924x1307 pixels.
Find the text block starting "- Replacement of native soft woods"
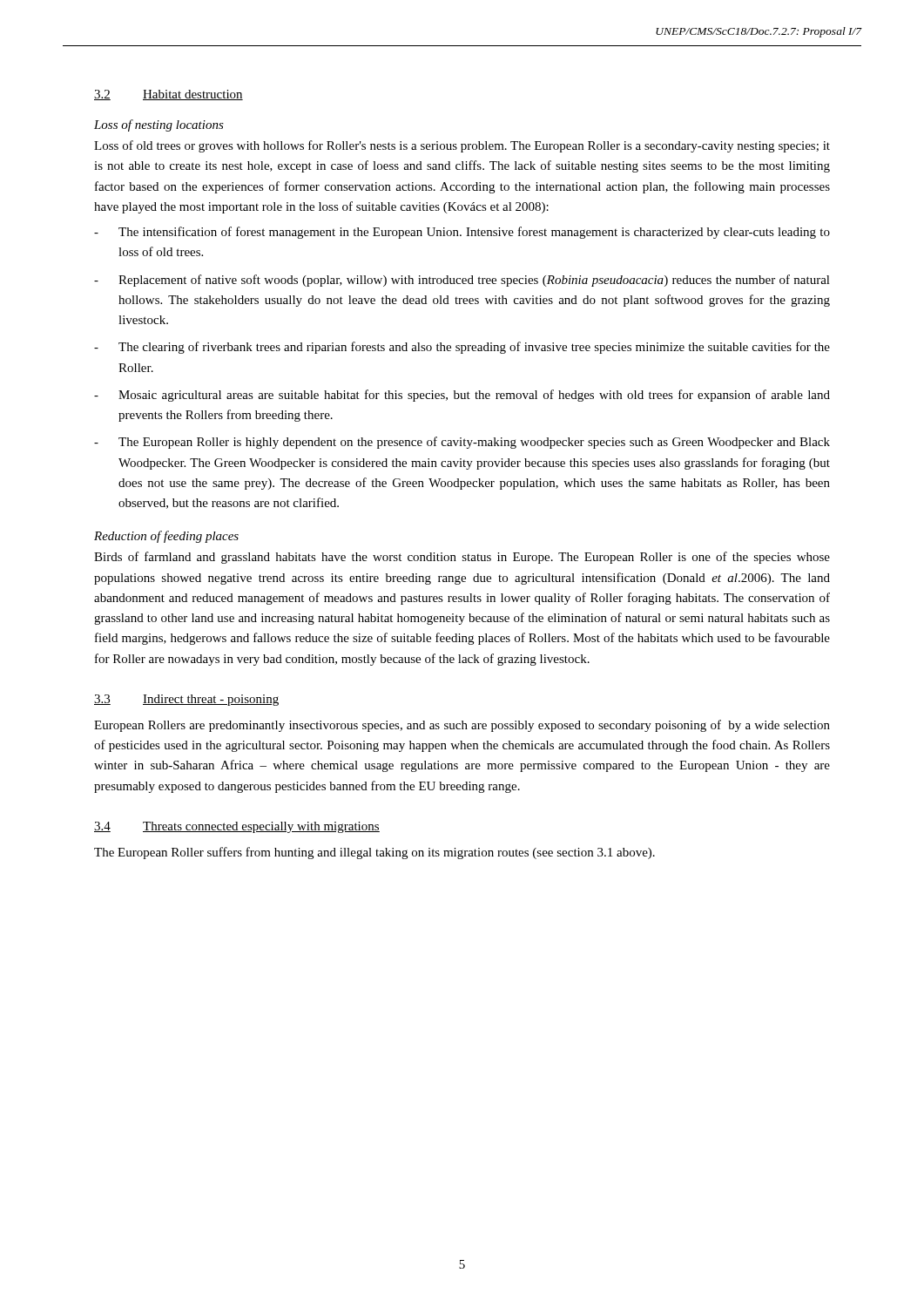pyautogui.click(x=462, y=300)
